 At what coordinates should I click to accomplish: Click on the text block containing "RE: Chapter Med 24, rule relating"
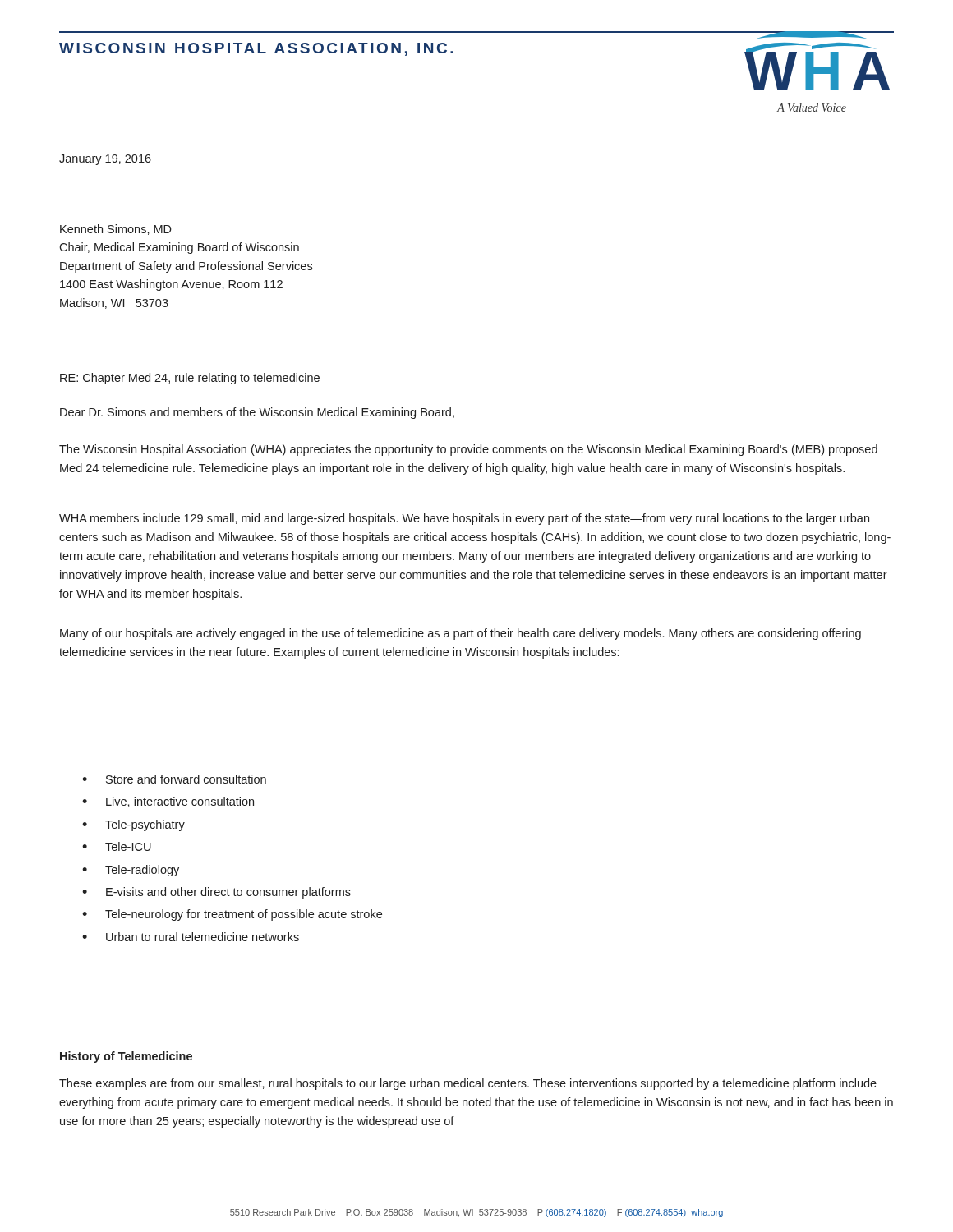point(190,378)
